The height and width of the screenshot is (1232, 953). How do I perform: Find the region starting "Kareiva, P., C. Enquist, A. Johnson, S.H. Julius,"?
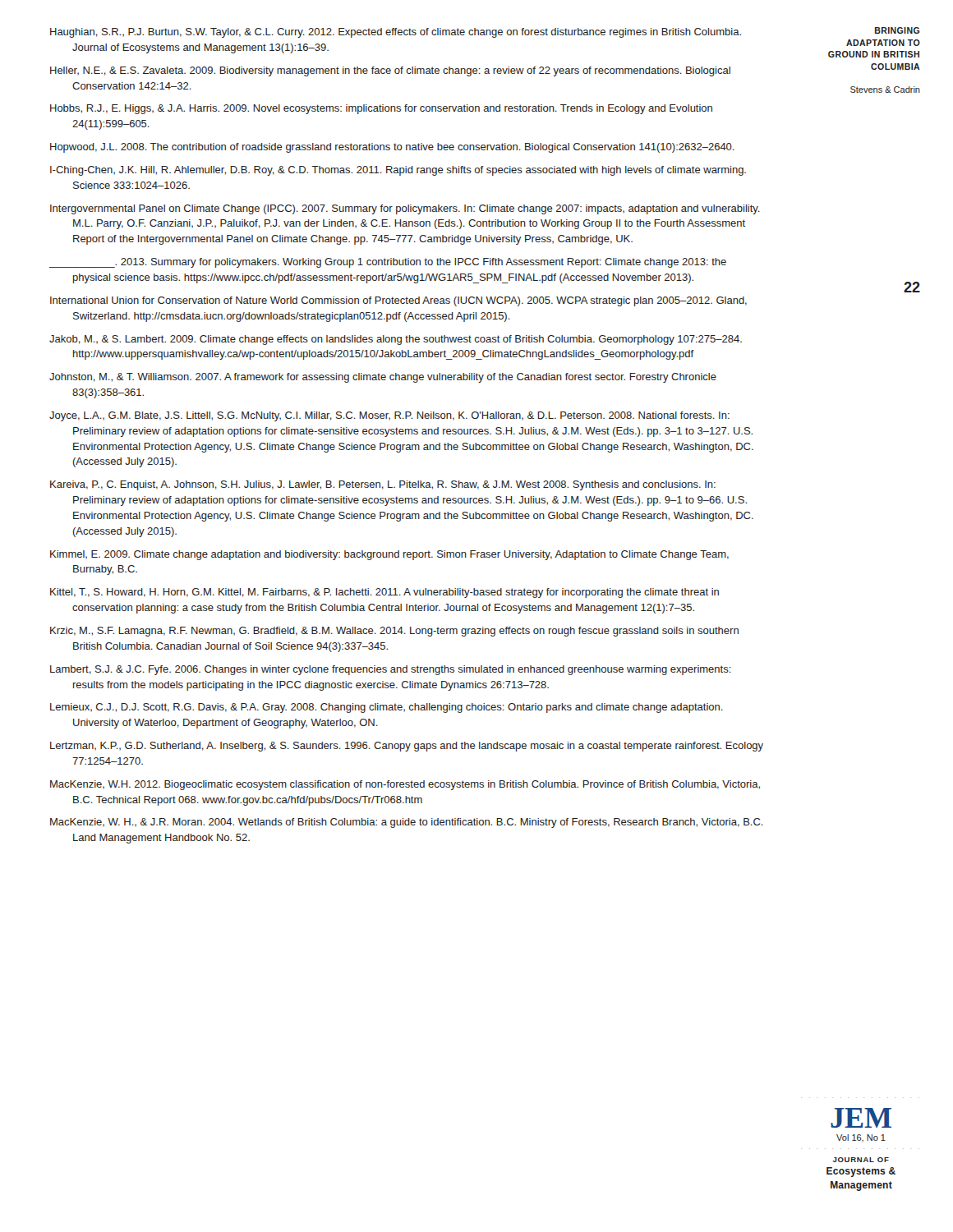coord(402,508)
